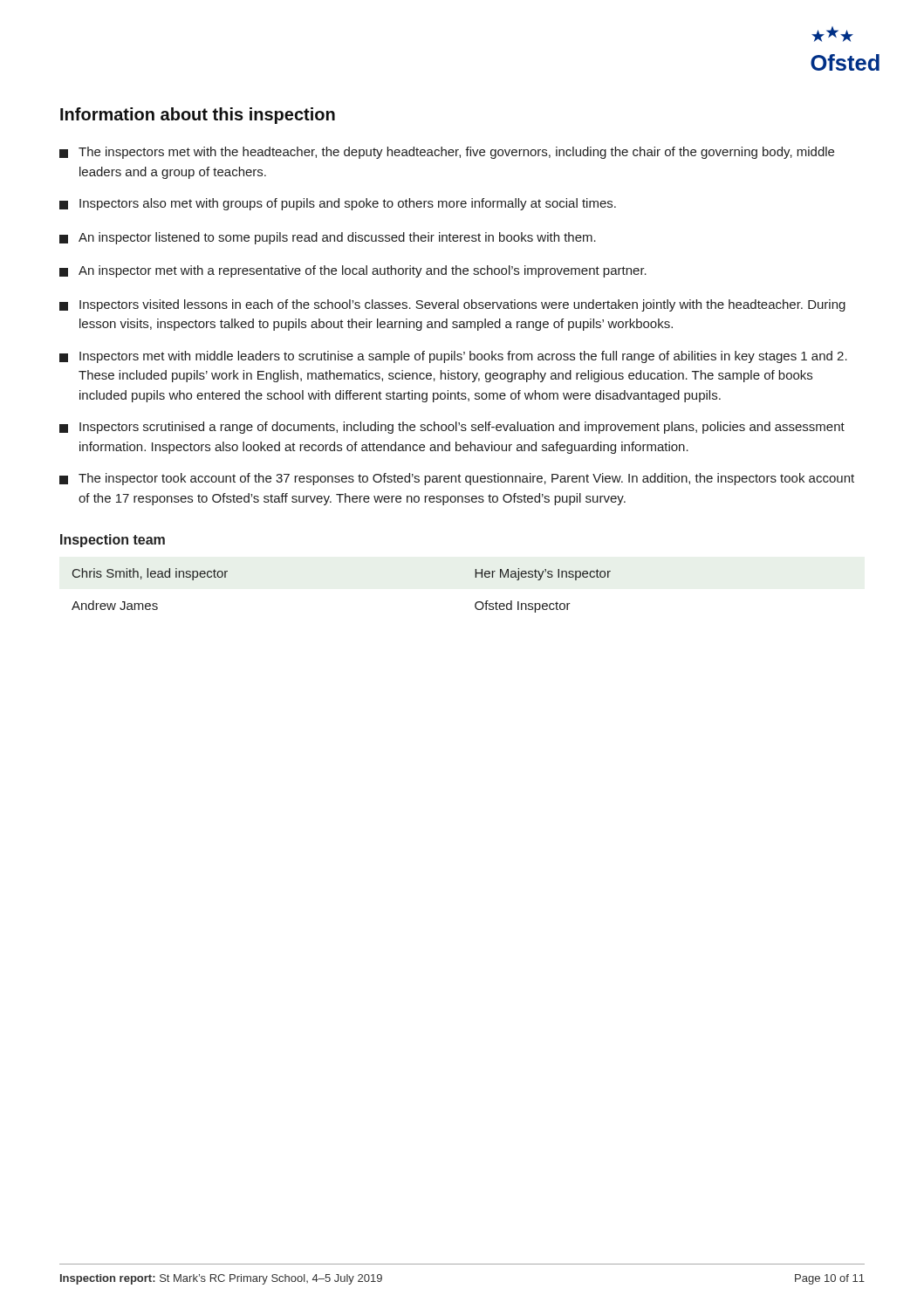Find the block on this page that starts "Inspectors also met"
924x1309 pixels.
pyautogui.click(x=462, y=204)
